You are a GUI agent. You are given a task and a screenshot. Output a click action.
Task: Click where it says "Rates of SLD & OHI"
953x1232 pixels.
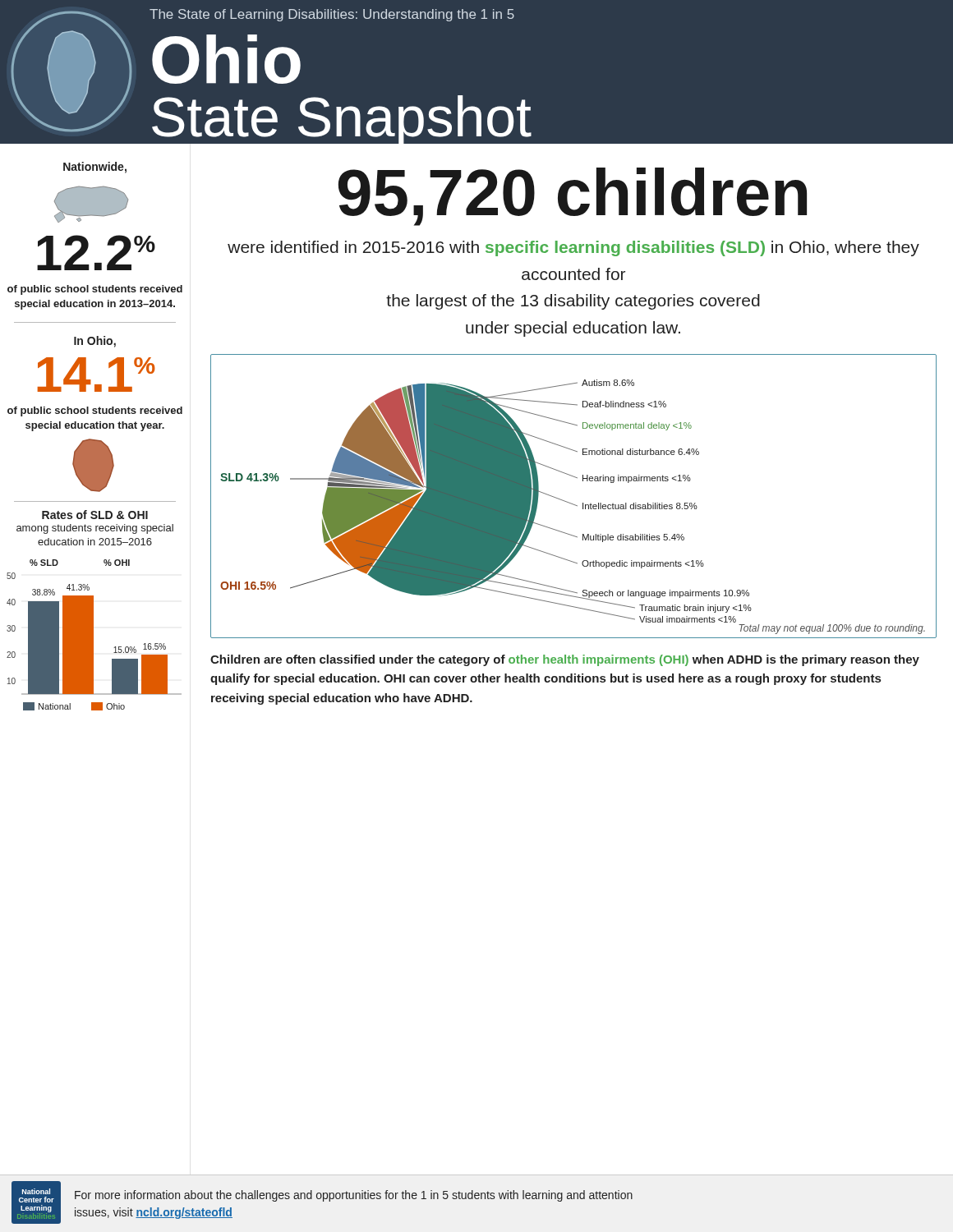(95, 515)
